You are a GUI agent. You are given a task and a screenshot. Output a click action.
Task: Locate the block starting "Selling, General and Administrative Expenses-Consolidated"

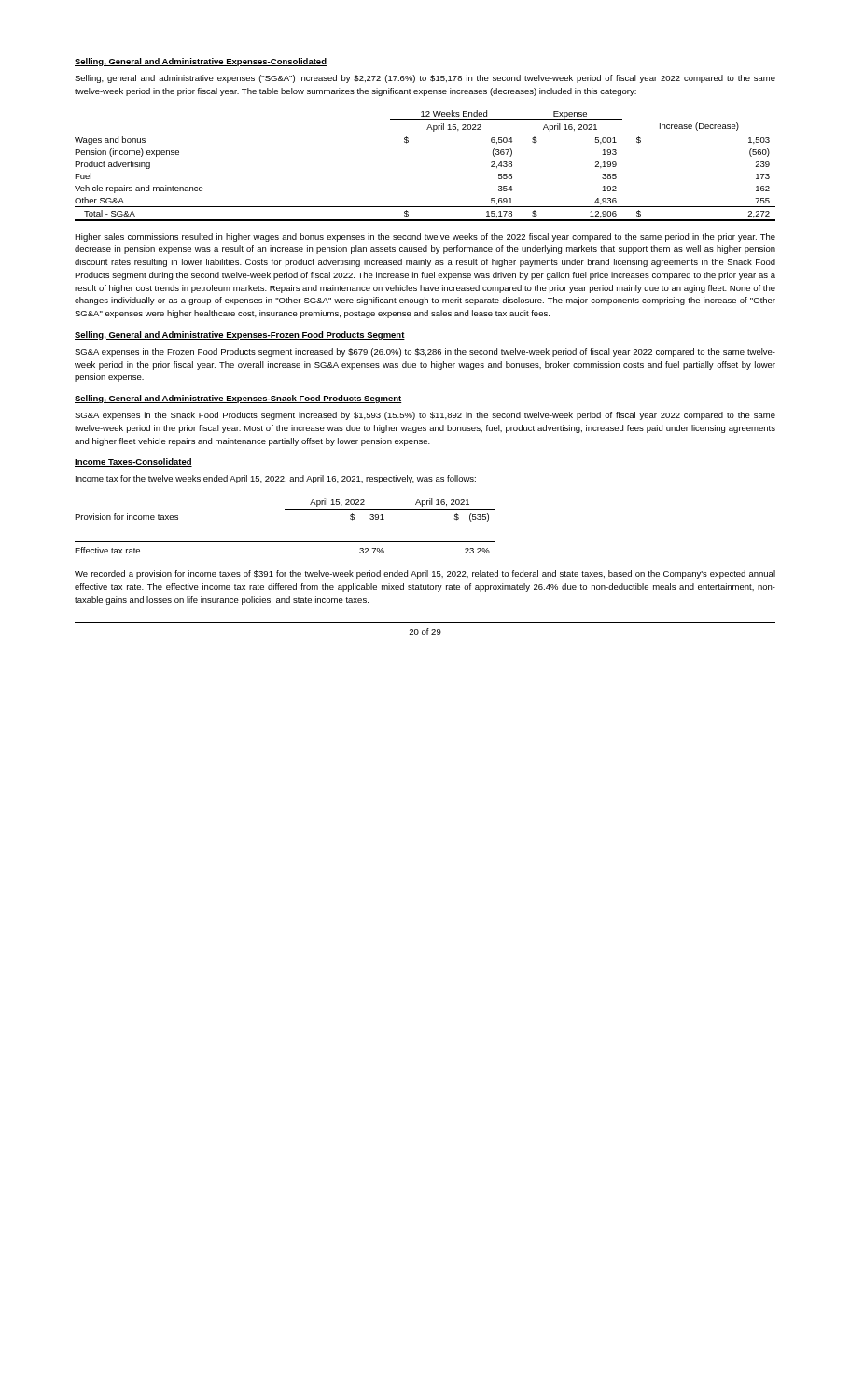tap(201, 61)
